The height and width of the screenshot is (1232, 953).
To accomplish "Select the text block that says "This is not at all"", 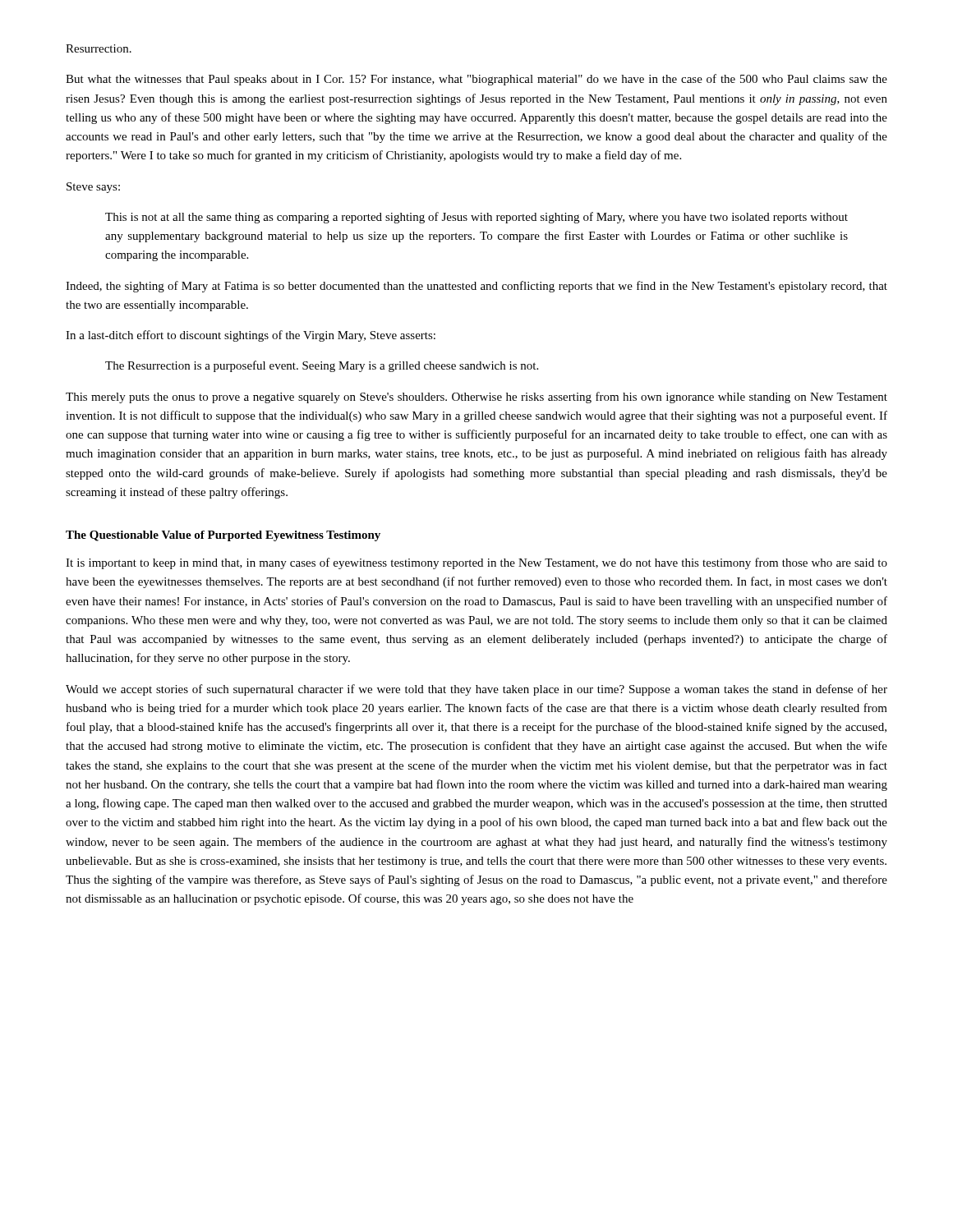I will (476, 236).
